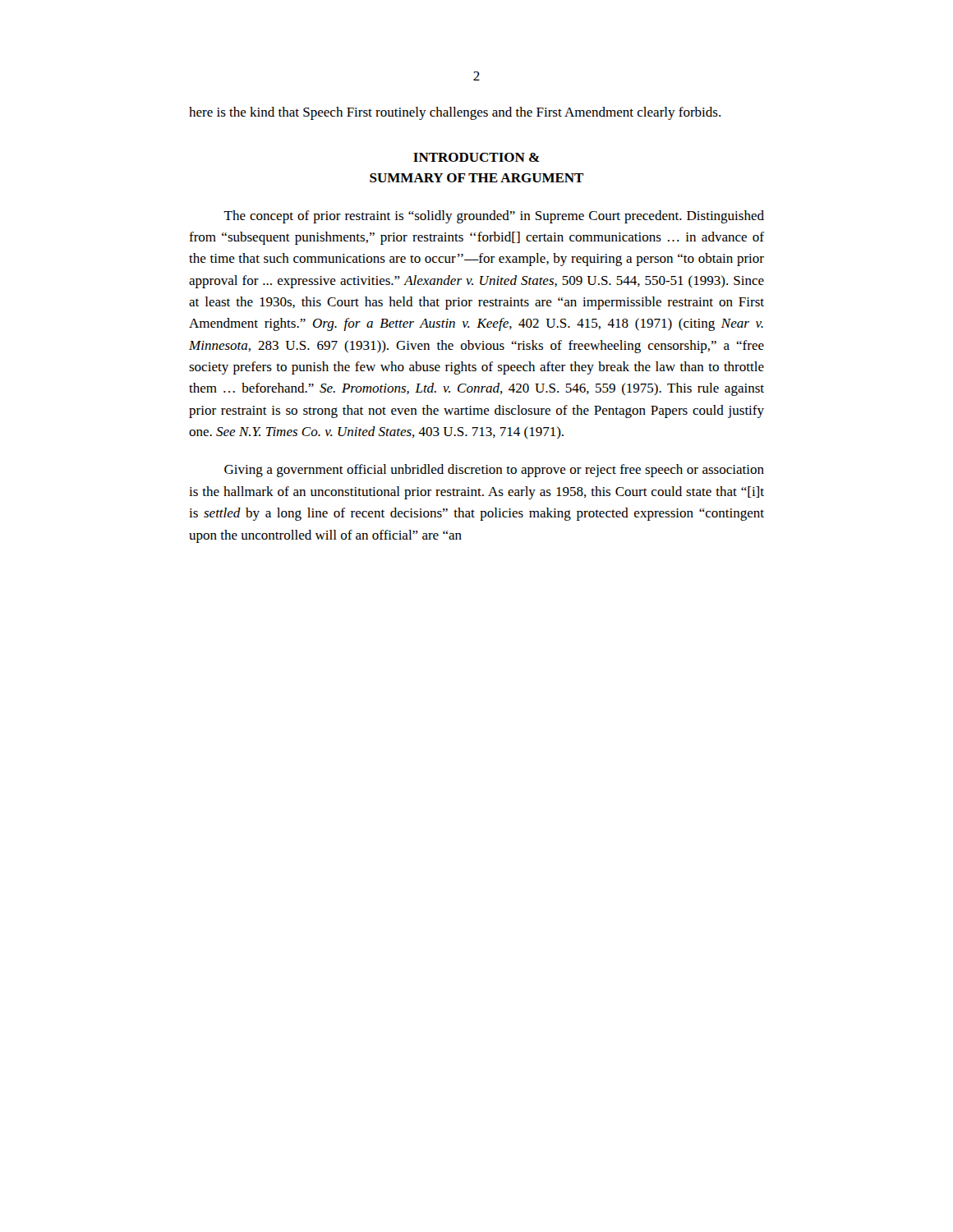This screenshot has height=1232, width=953.
Task: Select the text block that says "The concept of prior restraint is “solidly"
Action: (x=476, y=324)
